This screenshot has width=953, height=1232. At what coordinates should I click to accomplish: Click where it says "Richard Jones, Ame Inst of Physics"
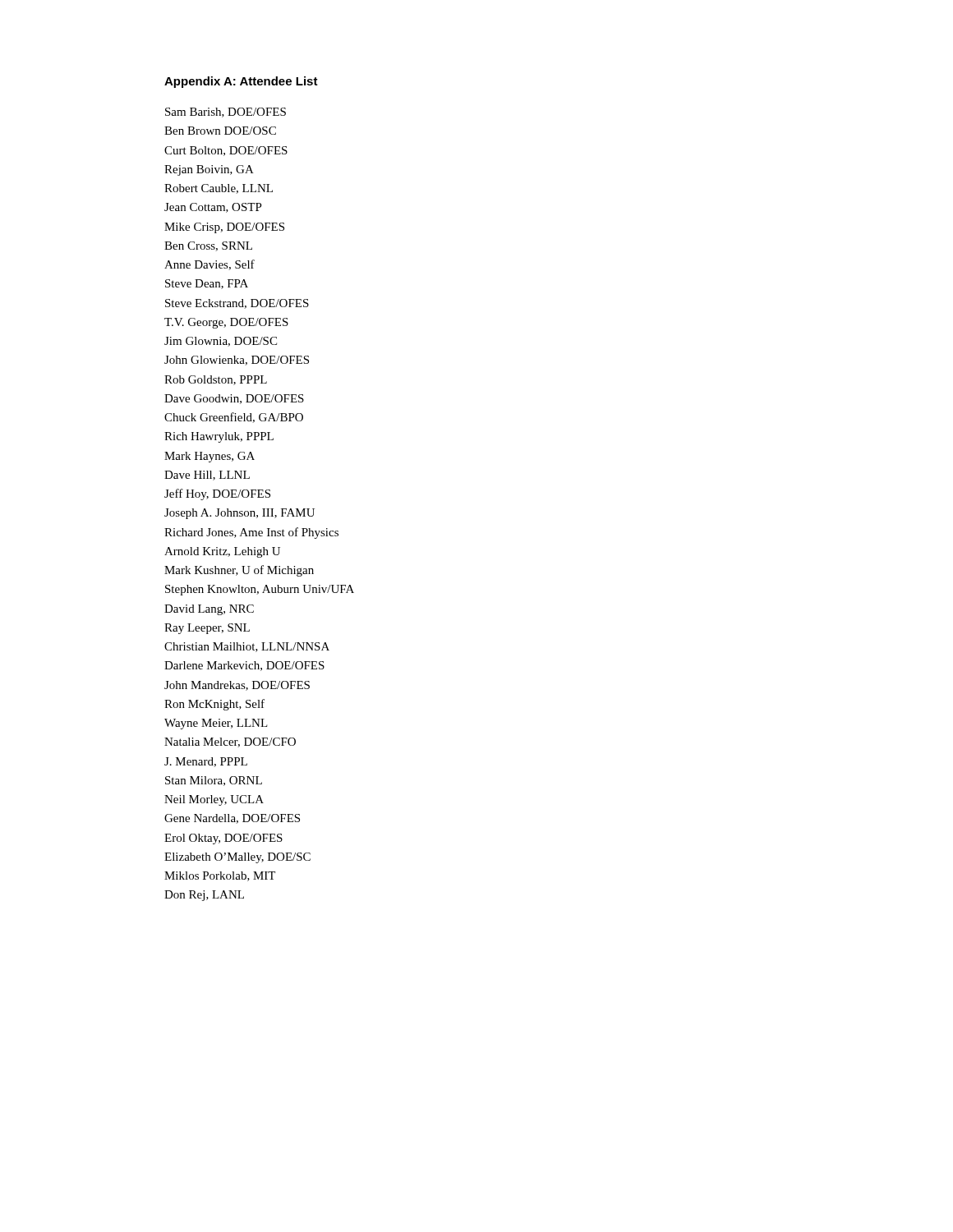[252, 532]
